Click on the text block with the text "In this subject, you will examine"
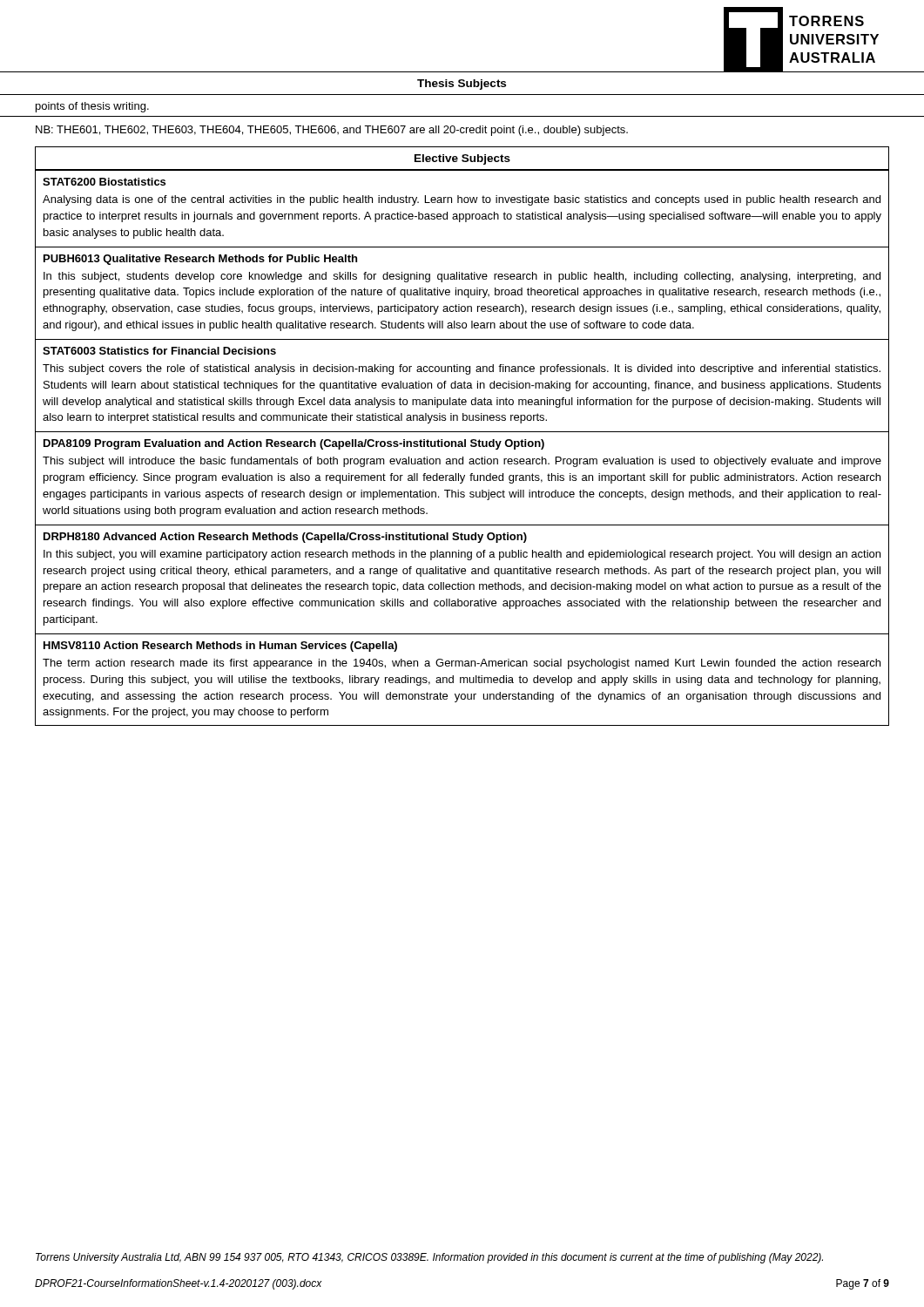 pos(462,586)
